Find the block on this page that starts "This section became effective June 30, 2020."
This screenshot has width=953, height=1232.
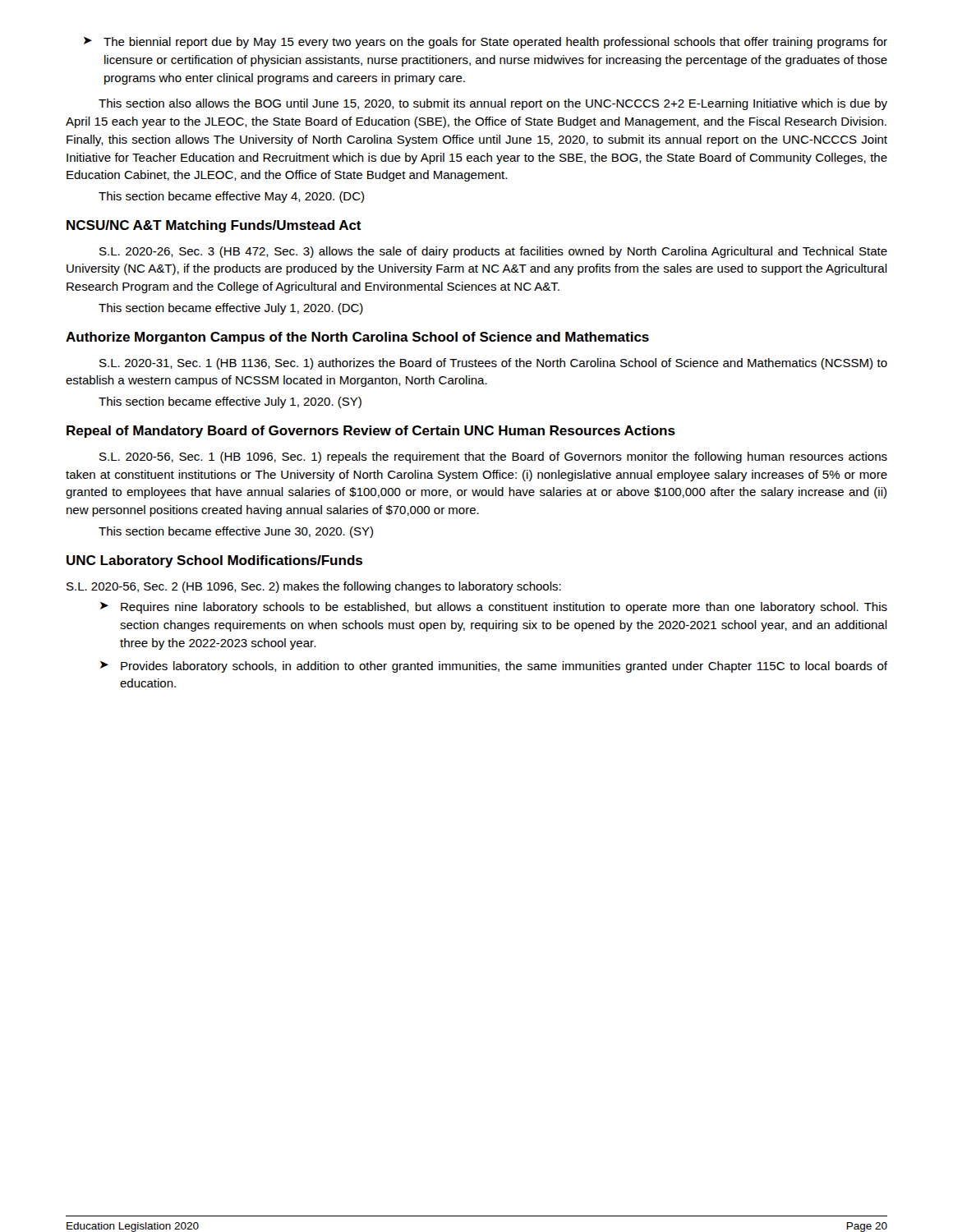[x=236, y=531]
